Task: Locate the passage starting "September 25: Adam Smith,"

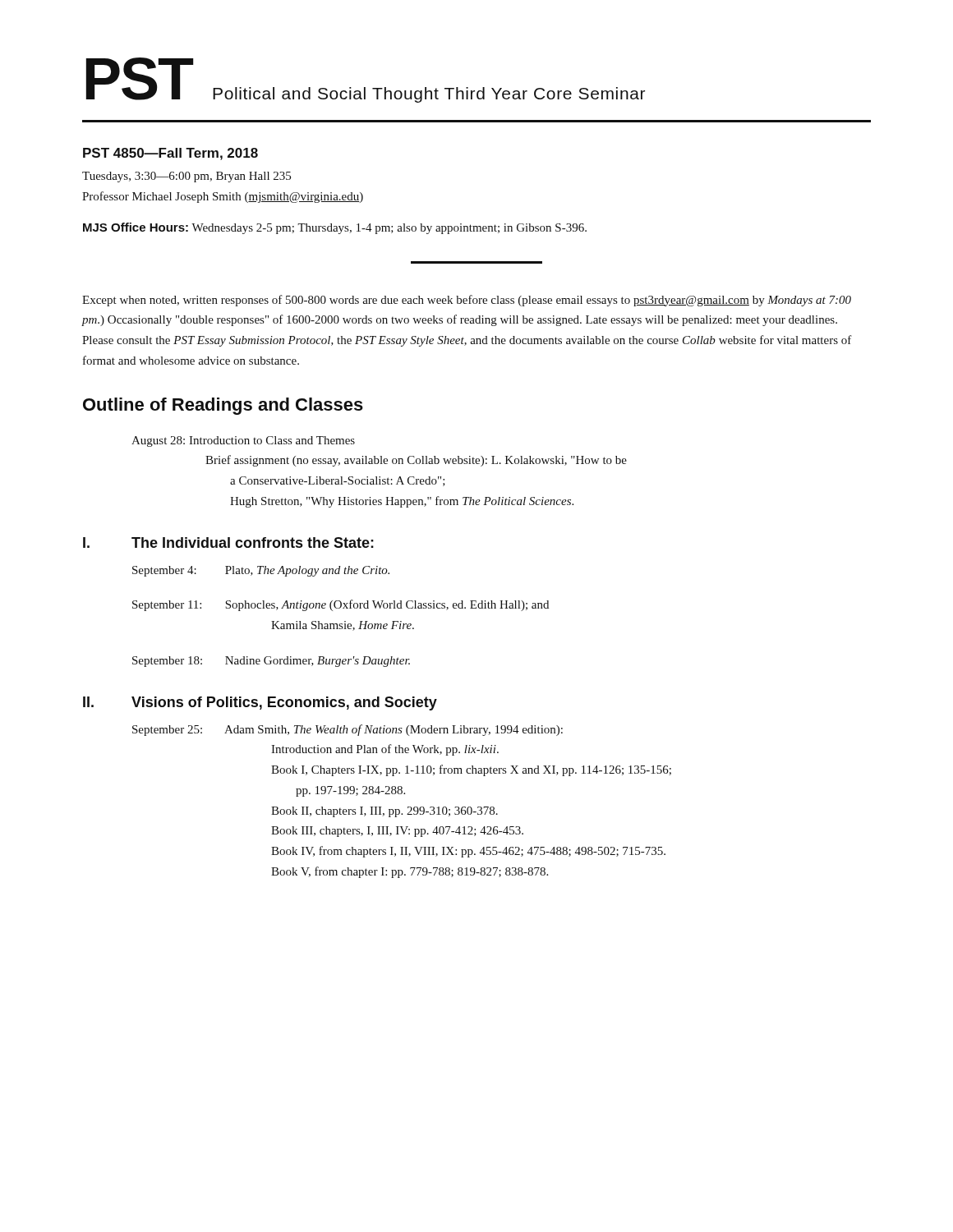Action: pos(501,800)
